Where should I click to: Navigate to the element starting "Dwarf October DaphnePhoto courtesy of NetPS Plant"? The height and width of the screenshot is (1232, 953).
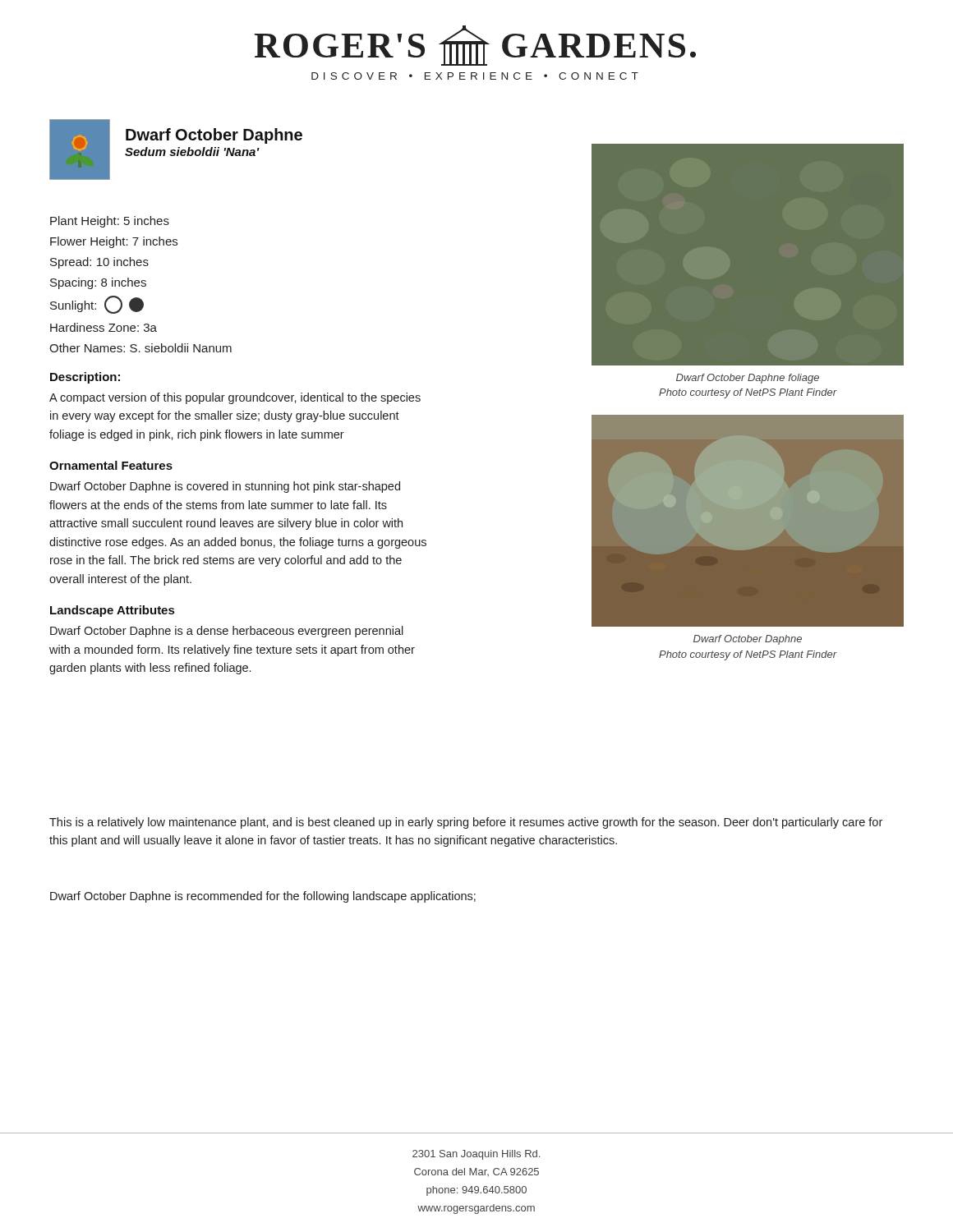pyautogui.click(x=748, y=646)
